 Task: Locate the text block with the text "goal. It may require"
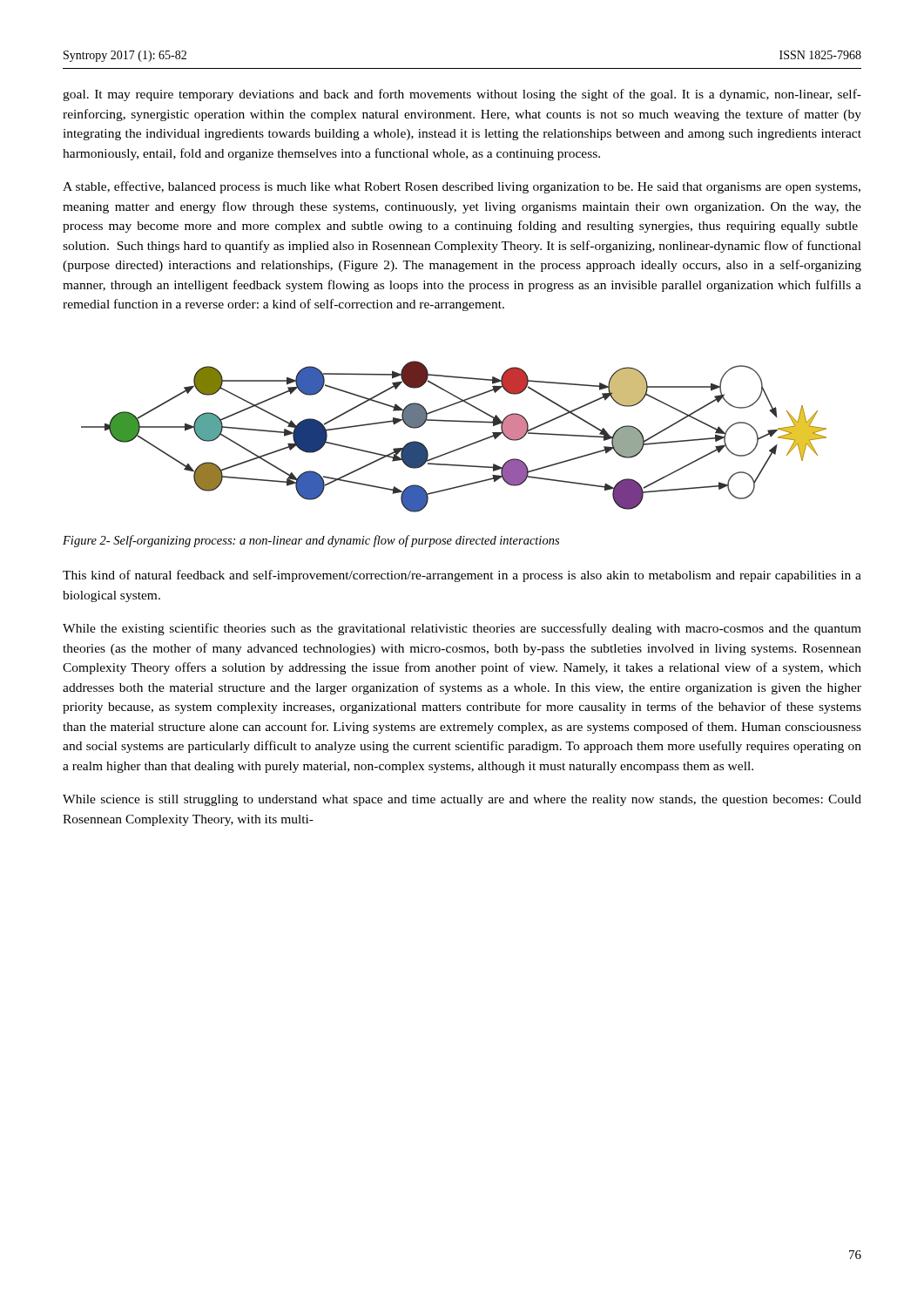tap(462, 123)
